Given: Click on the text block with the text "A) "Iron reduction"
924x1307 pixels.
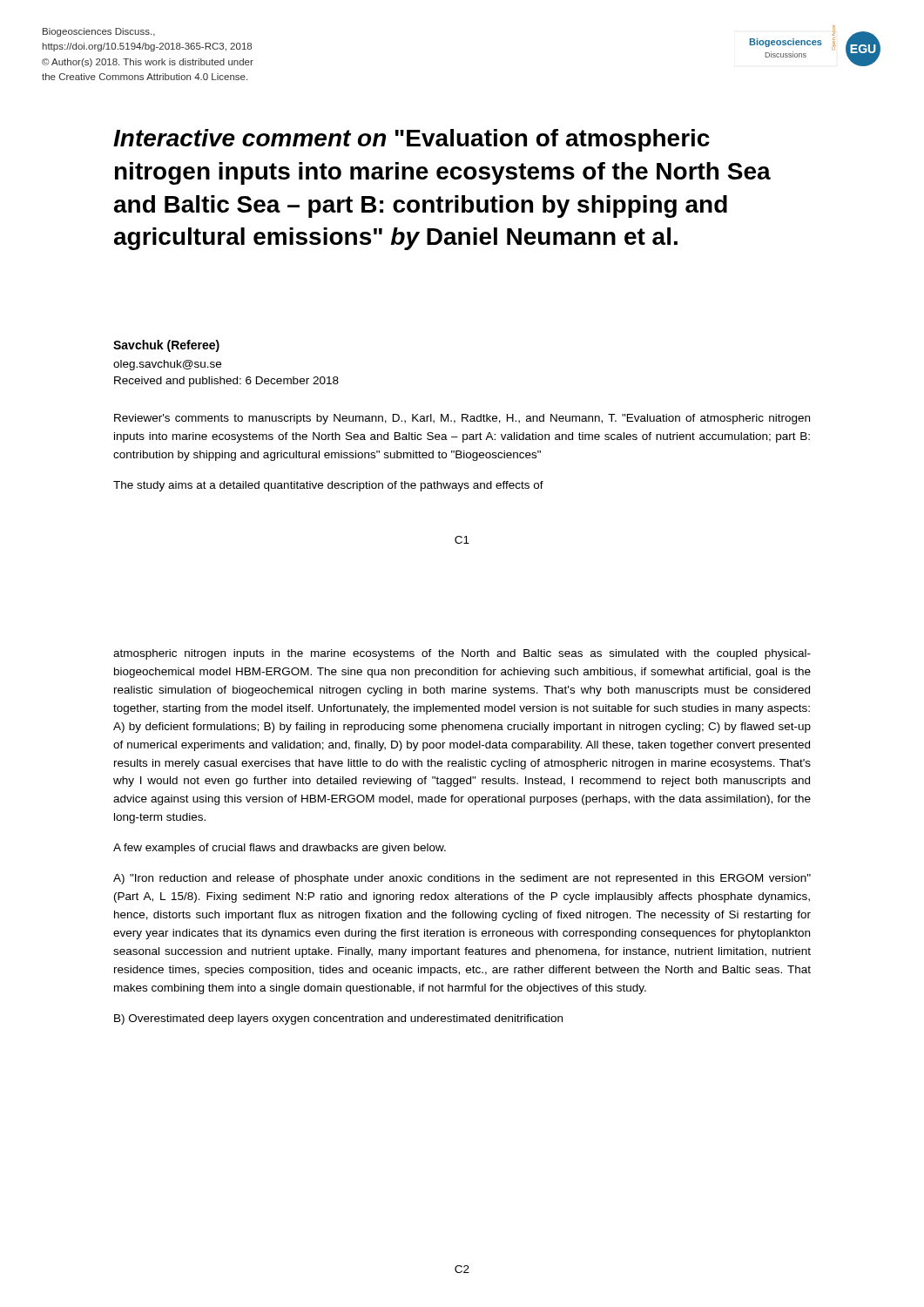Looking at the screenshot, I should point(462,933).
